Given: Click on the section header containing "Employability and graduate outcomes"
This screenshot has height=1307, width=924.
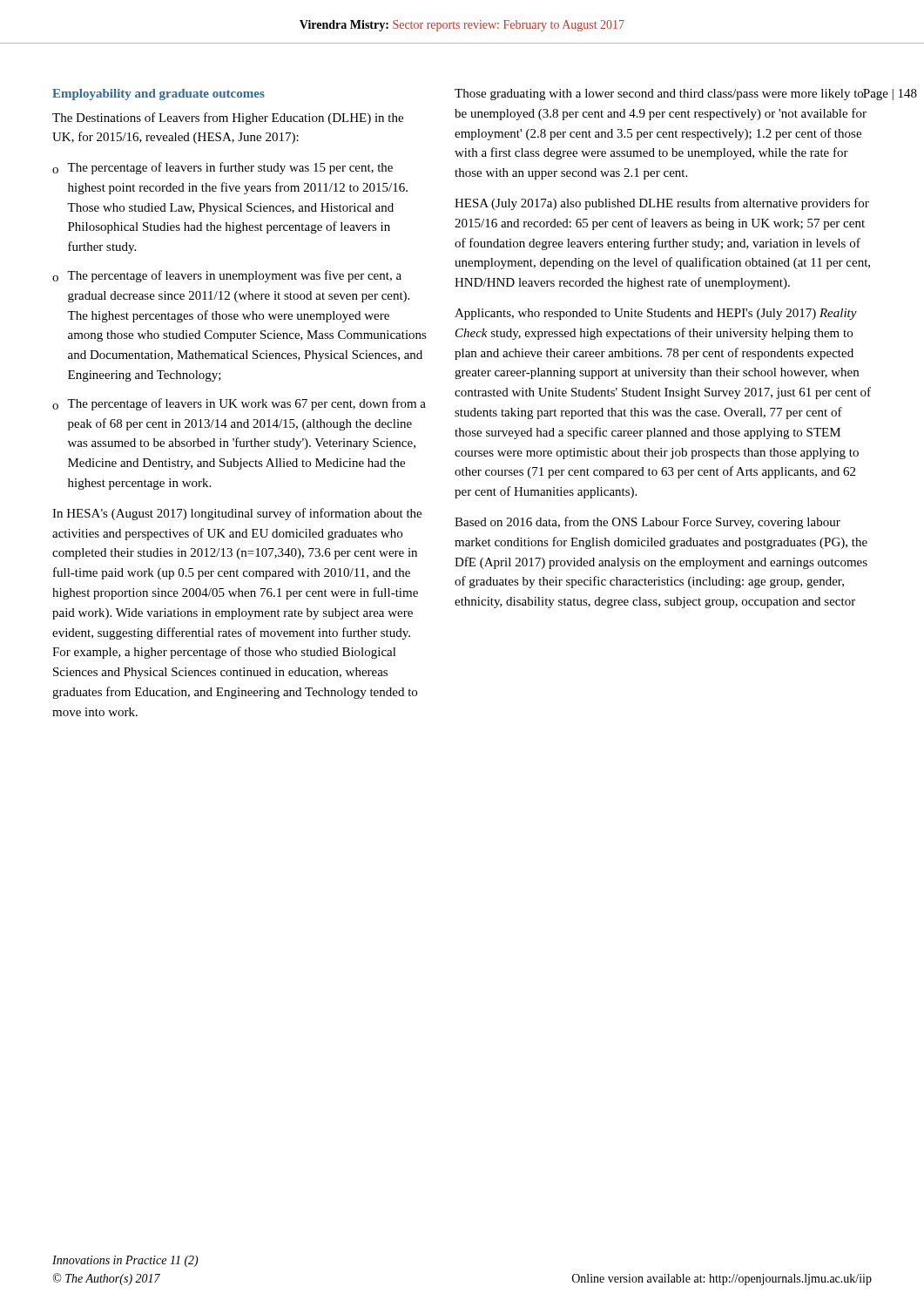Looking at the screenshot, I should pos(158,93).
